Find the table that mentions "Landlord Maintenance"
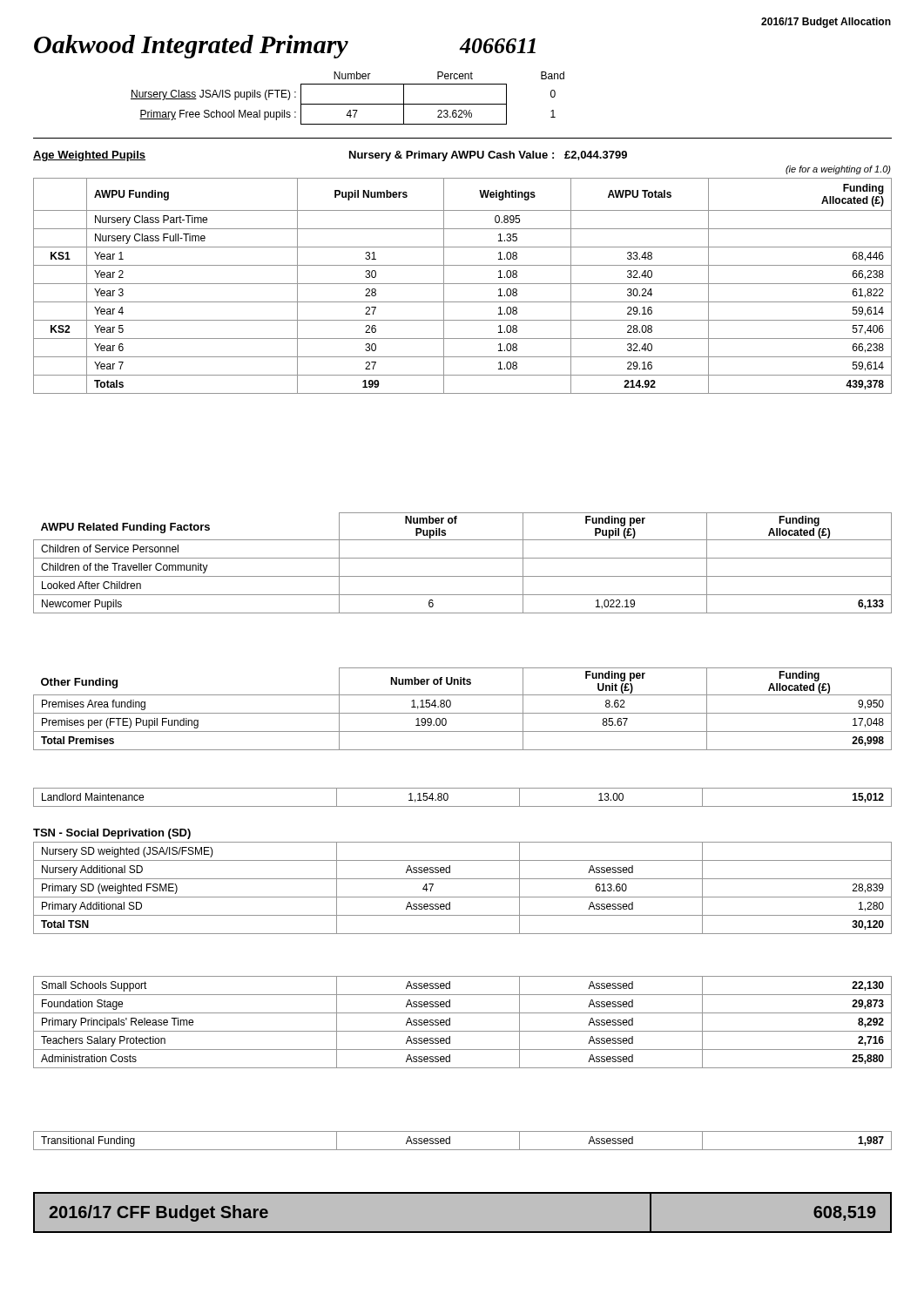Viewport: 924px width, 1307px height. point(462,797)
